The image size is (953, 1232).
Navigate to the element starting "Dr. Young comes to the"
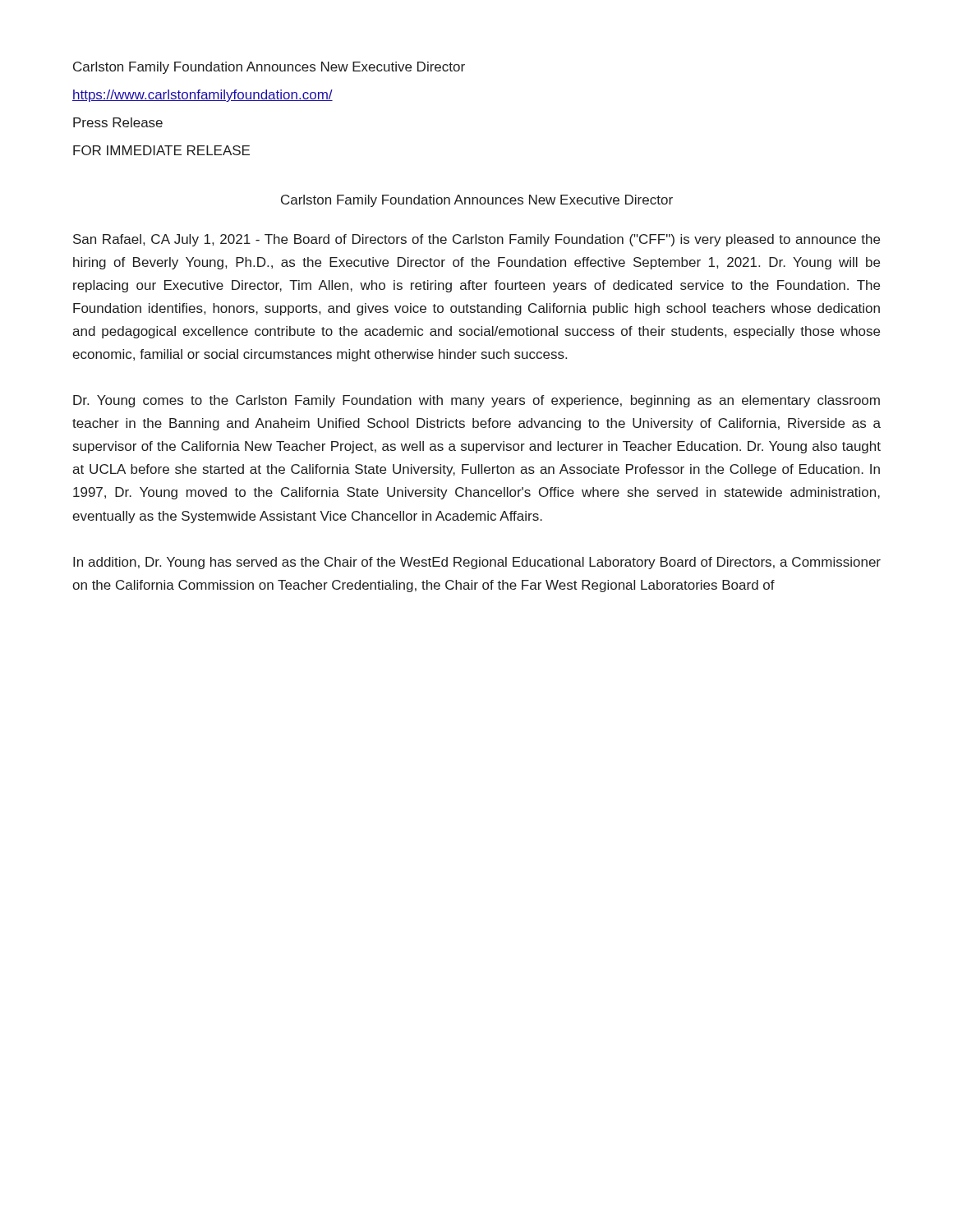tap(476, 458)
